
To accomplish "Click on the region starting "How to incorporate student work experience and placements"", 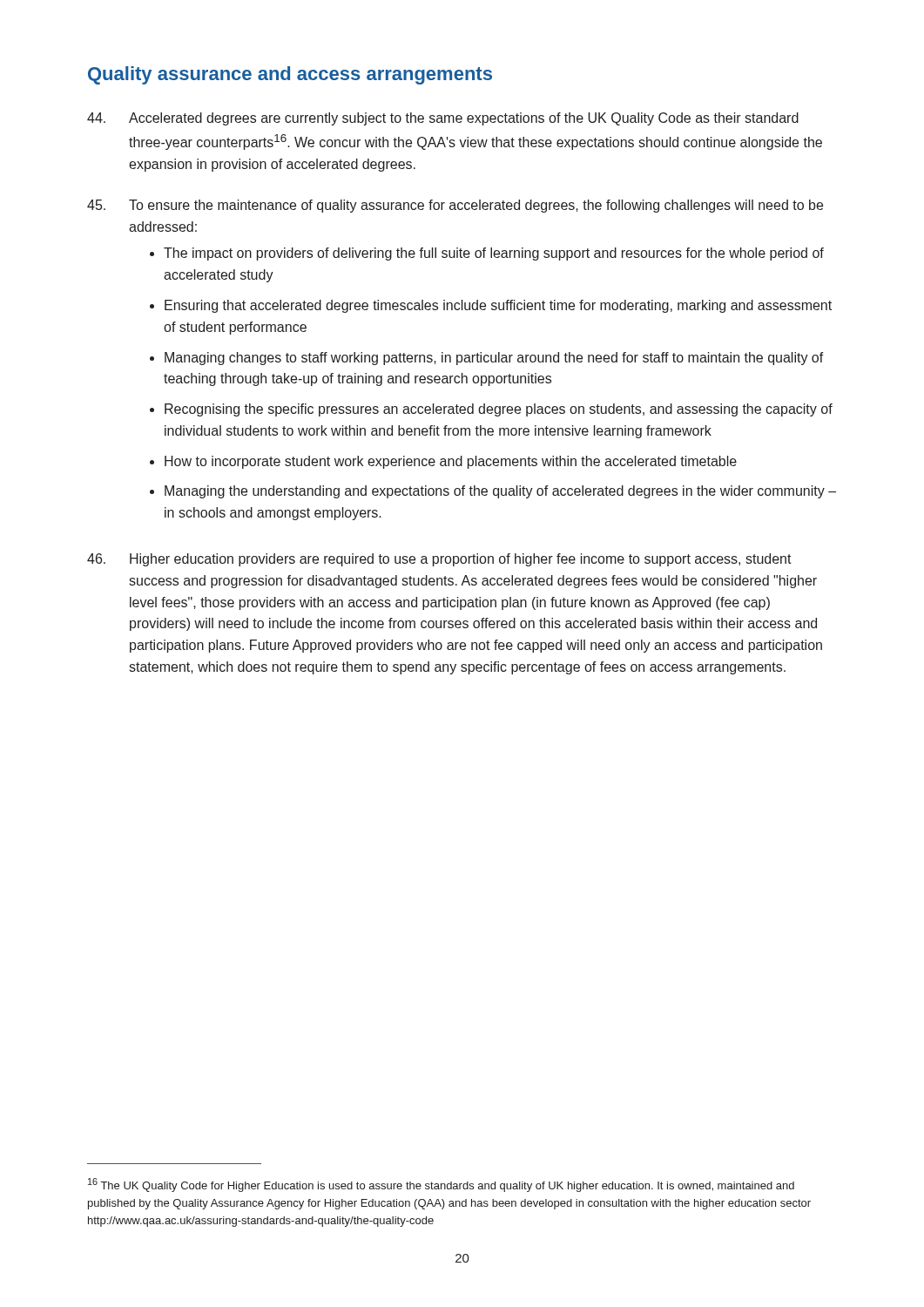I will click(450, 461).
